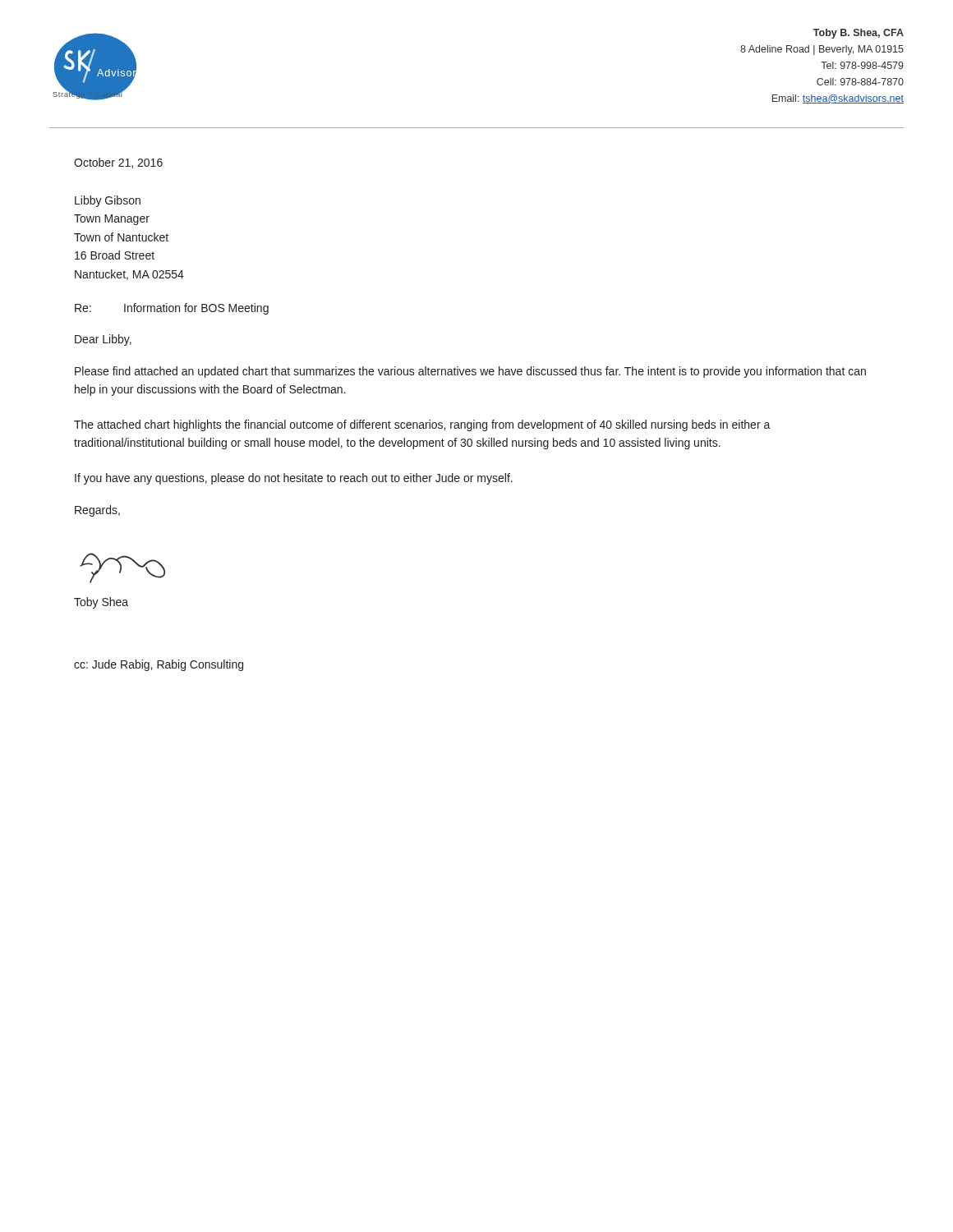Select the text block starting "Libby Gibson Town"

coord(129,237)
